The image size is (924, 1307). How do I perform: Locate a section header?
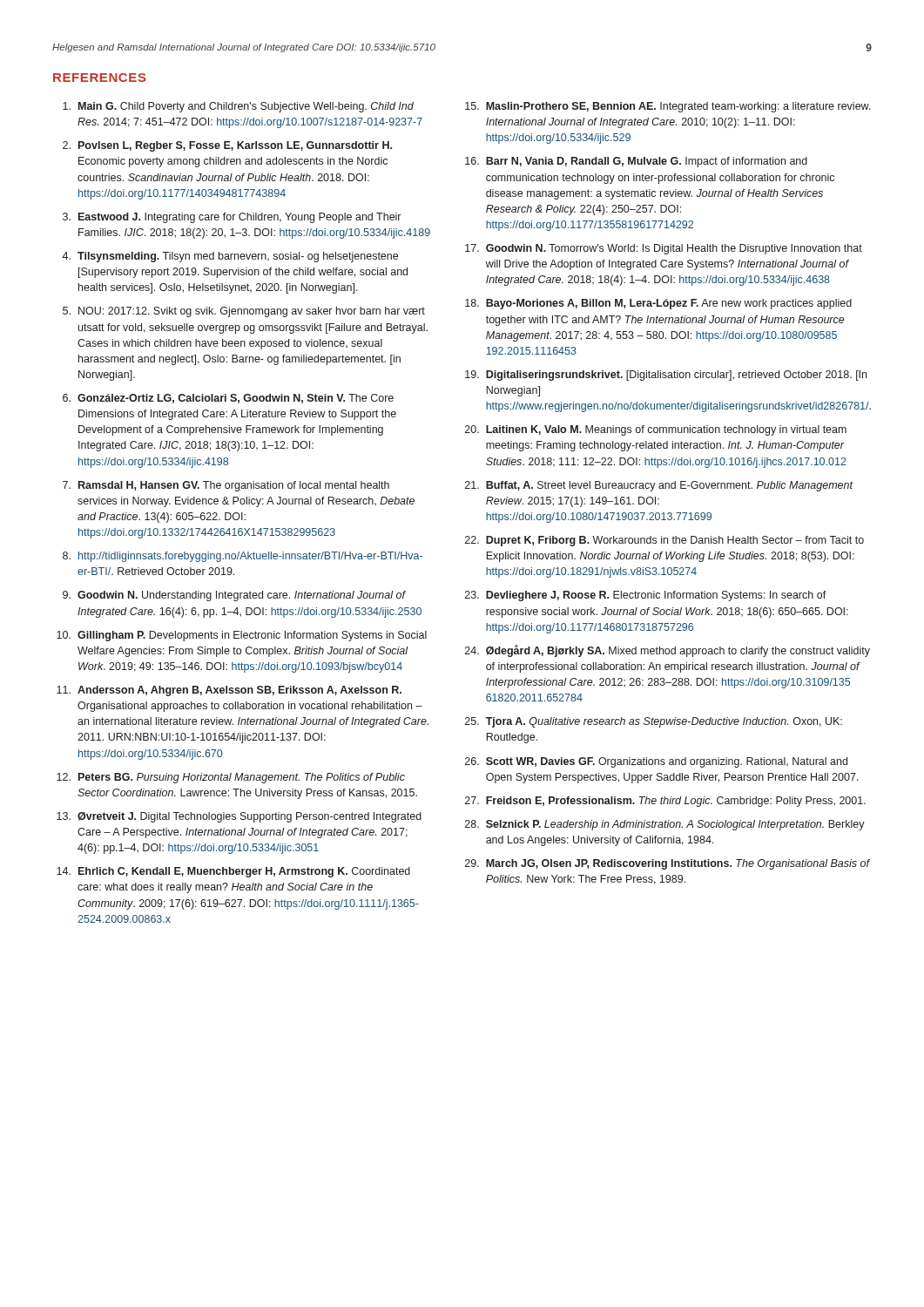pyautogui.click(x=100, y=77)
